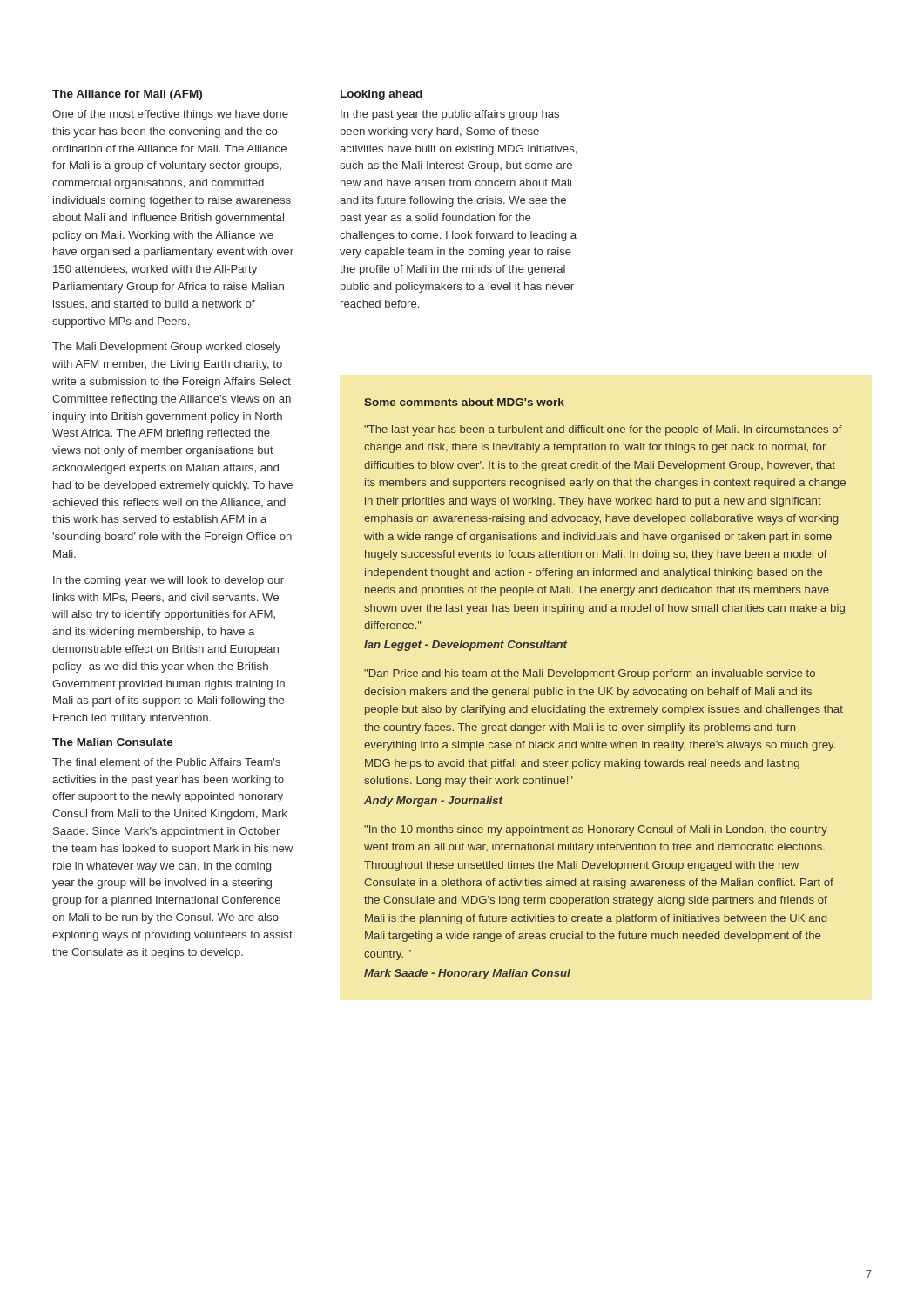Viewport: 924px width, 1307px height.
Task: Find the passage starting "Ian Legget - Development Consultant"
Action: [x=466, y=645]
